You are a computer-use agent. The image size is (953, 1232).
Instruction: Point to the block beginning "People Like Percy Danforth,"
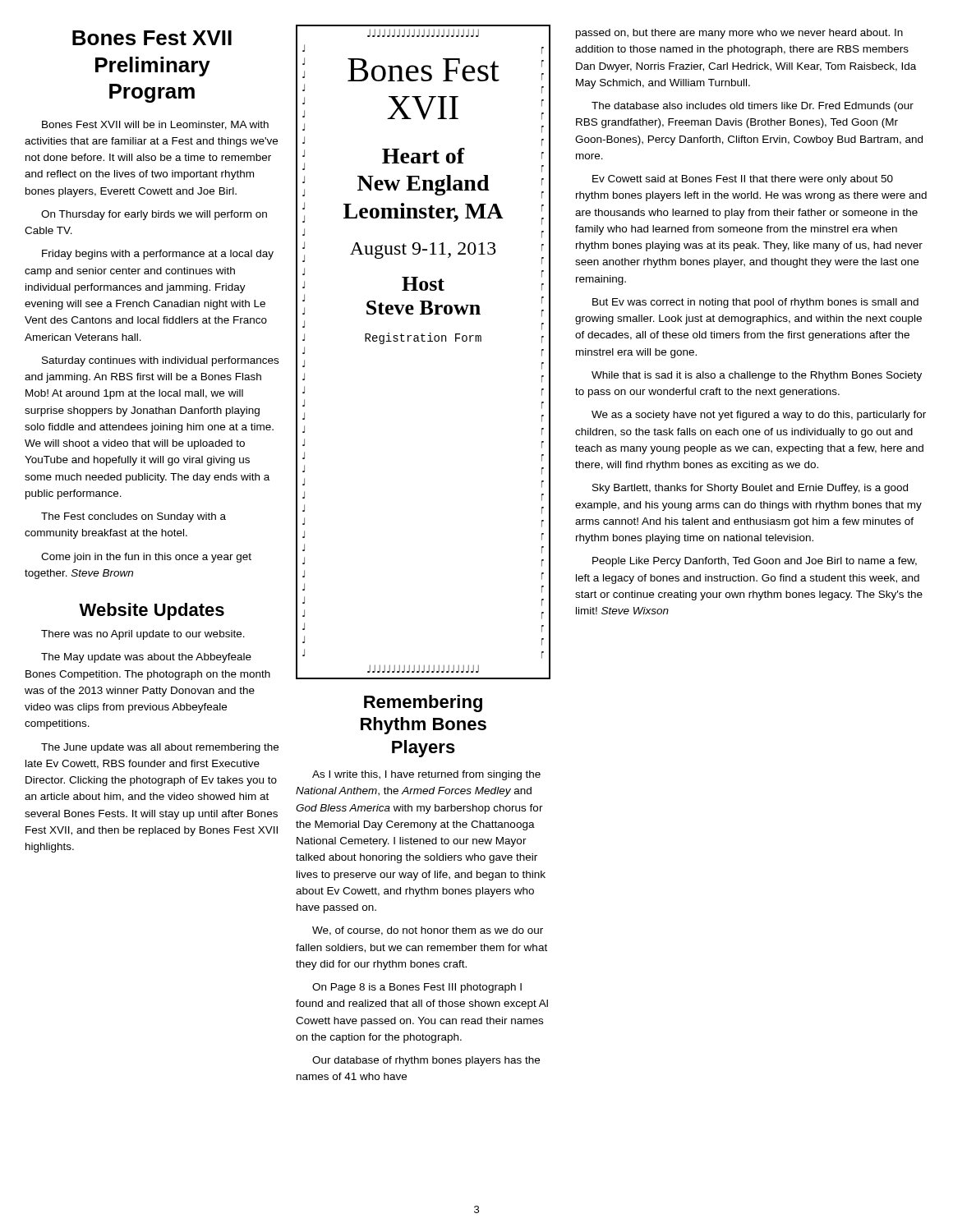pyautogui.click(x=749, y=586)
